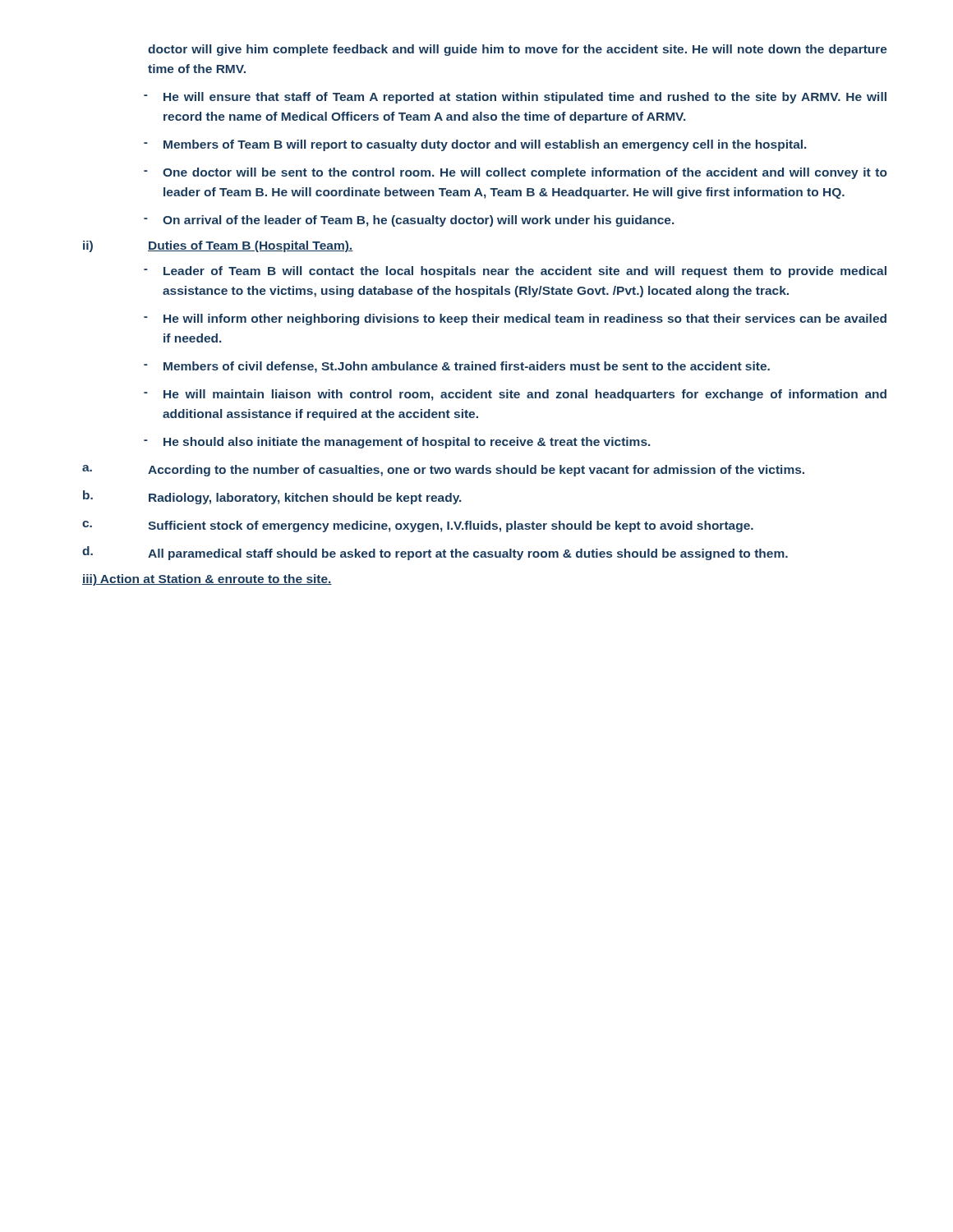The width and height of the screenshot is (953, 1232).
Task: Click on the block starting "doctor will give him complete feedback and"
Action: 518,59
